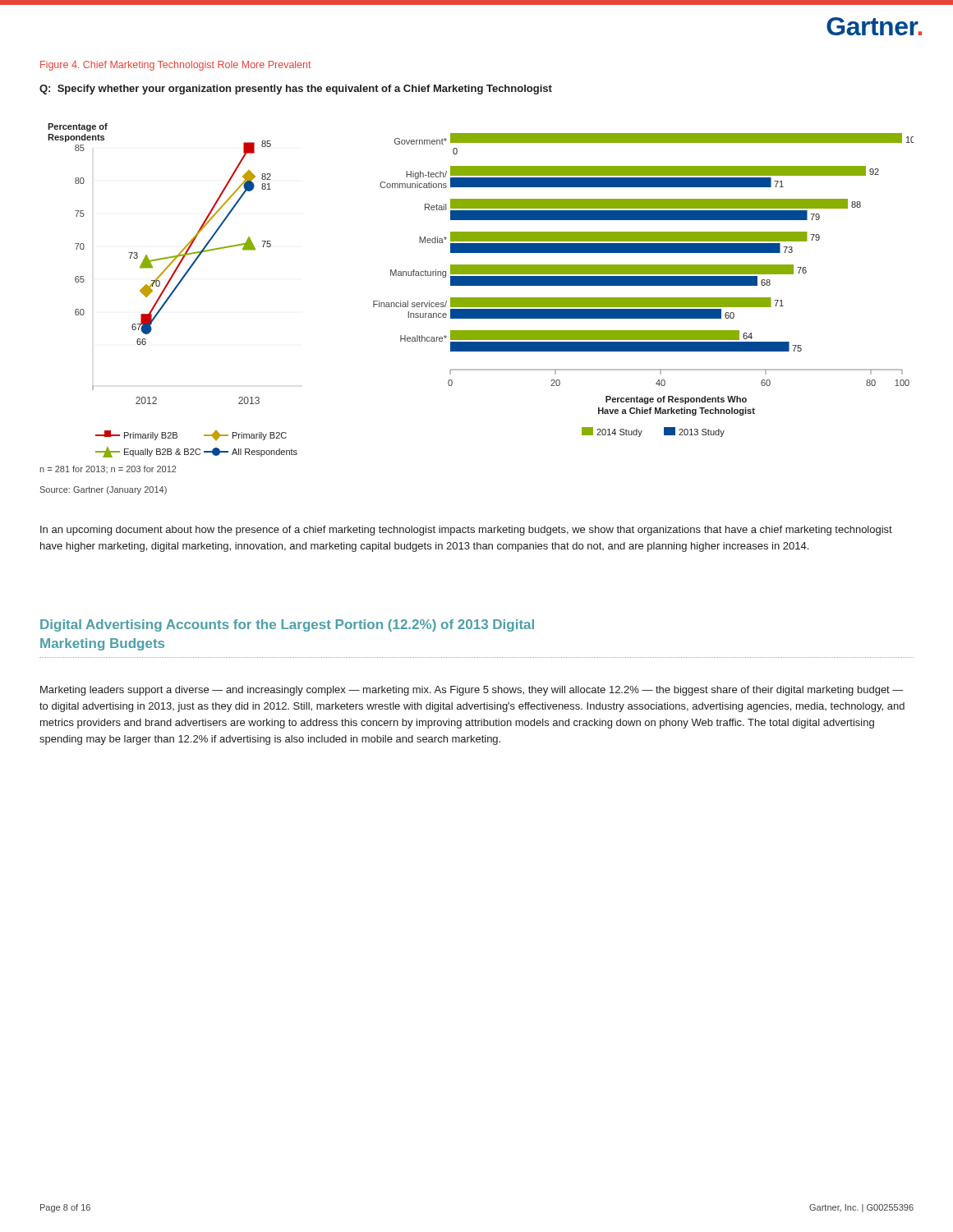Locate the text containing "Source: Gartner (January 2014)"
The image size is (953, 1232).
[x=103, y=489]
